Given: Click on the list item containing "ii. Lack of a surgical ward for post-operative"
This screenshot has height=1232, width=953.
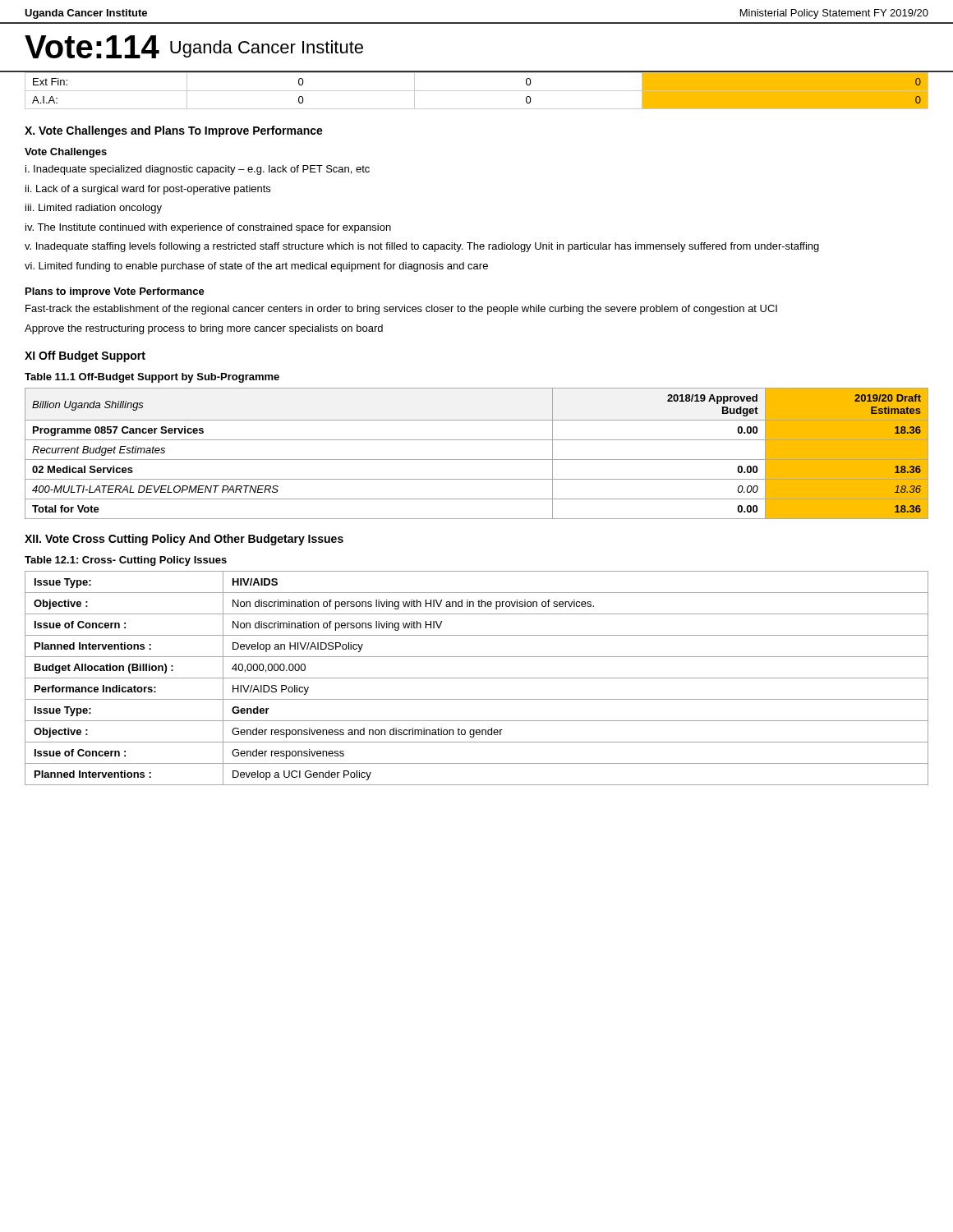Looking at the screenshot, I should [x=148, y=188].
